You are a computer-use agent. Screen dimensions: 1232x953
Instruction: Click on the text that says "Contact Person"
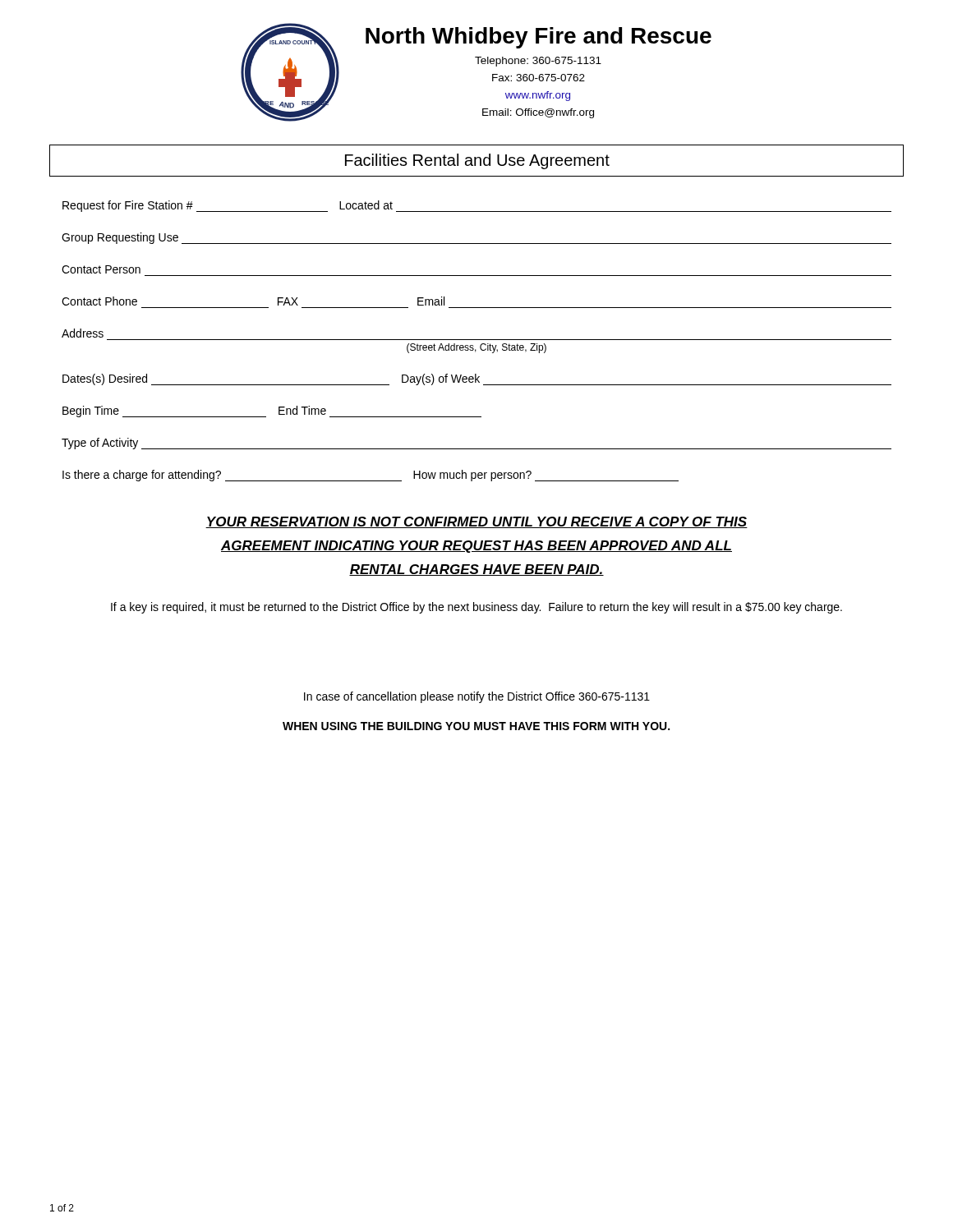[x=476, y=269]
